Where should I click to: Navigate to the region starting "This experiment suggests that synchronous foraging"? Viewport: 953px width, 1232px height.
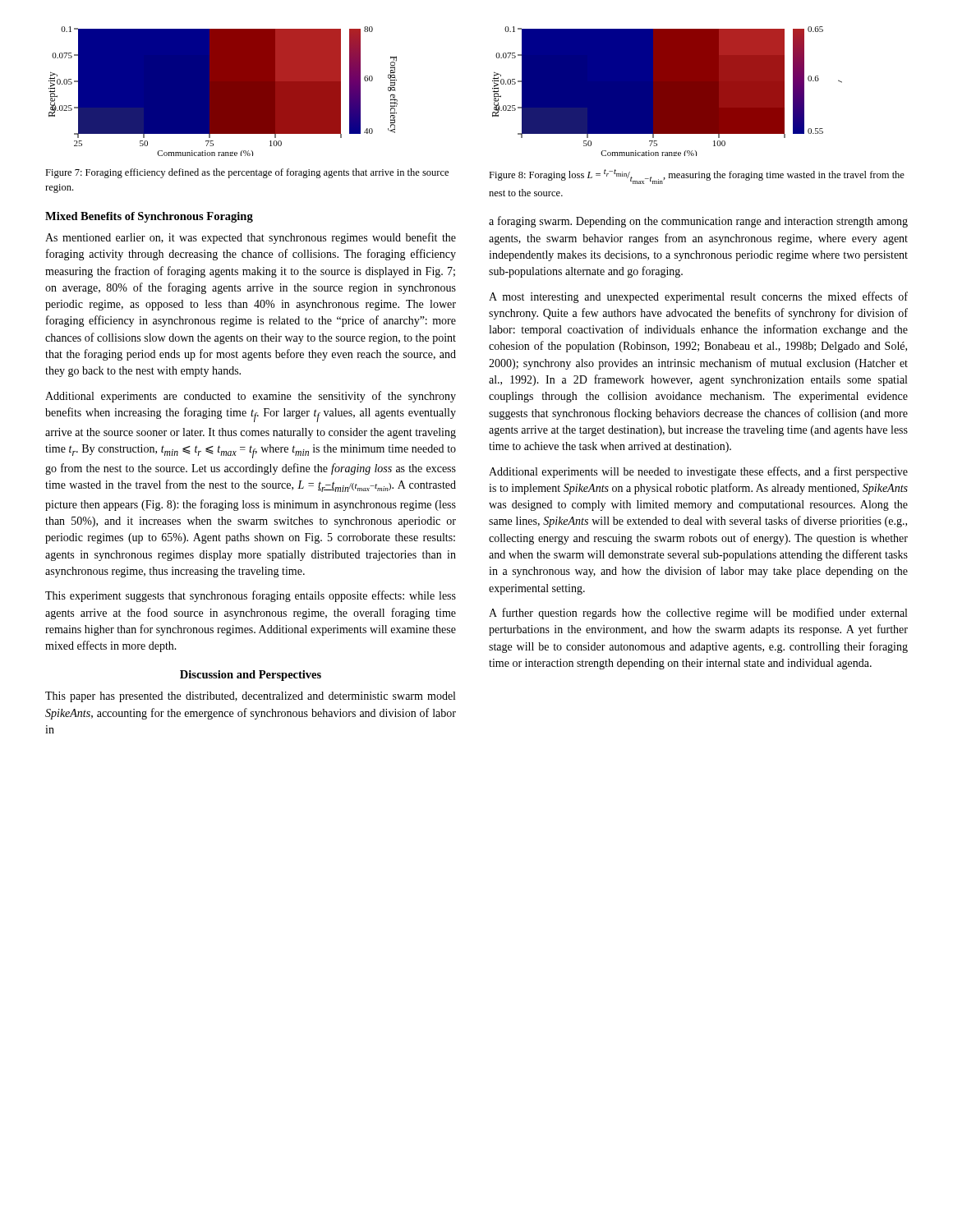pos(251,622)
